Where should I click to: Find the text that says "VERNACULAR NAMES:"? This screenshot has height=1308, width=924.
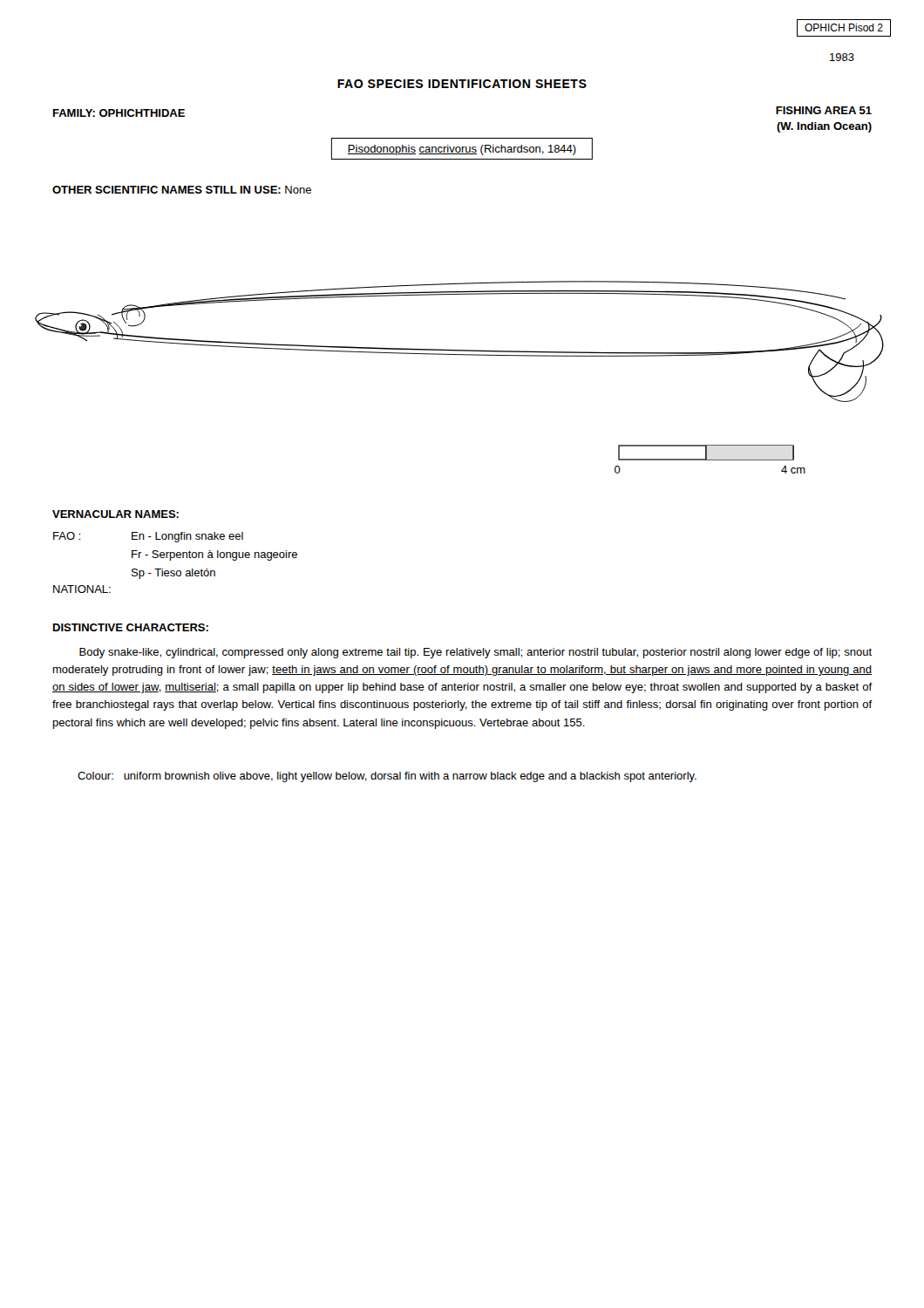[x=116, y=514]
